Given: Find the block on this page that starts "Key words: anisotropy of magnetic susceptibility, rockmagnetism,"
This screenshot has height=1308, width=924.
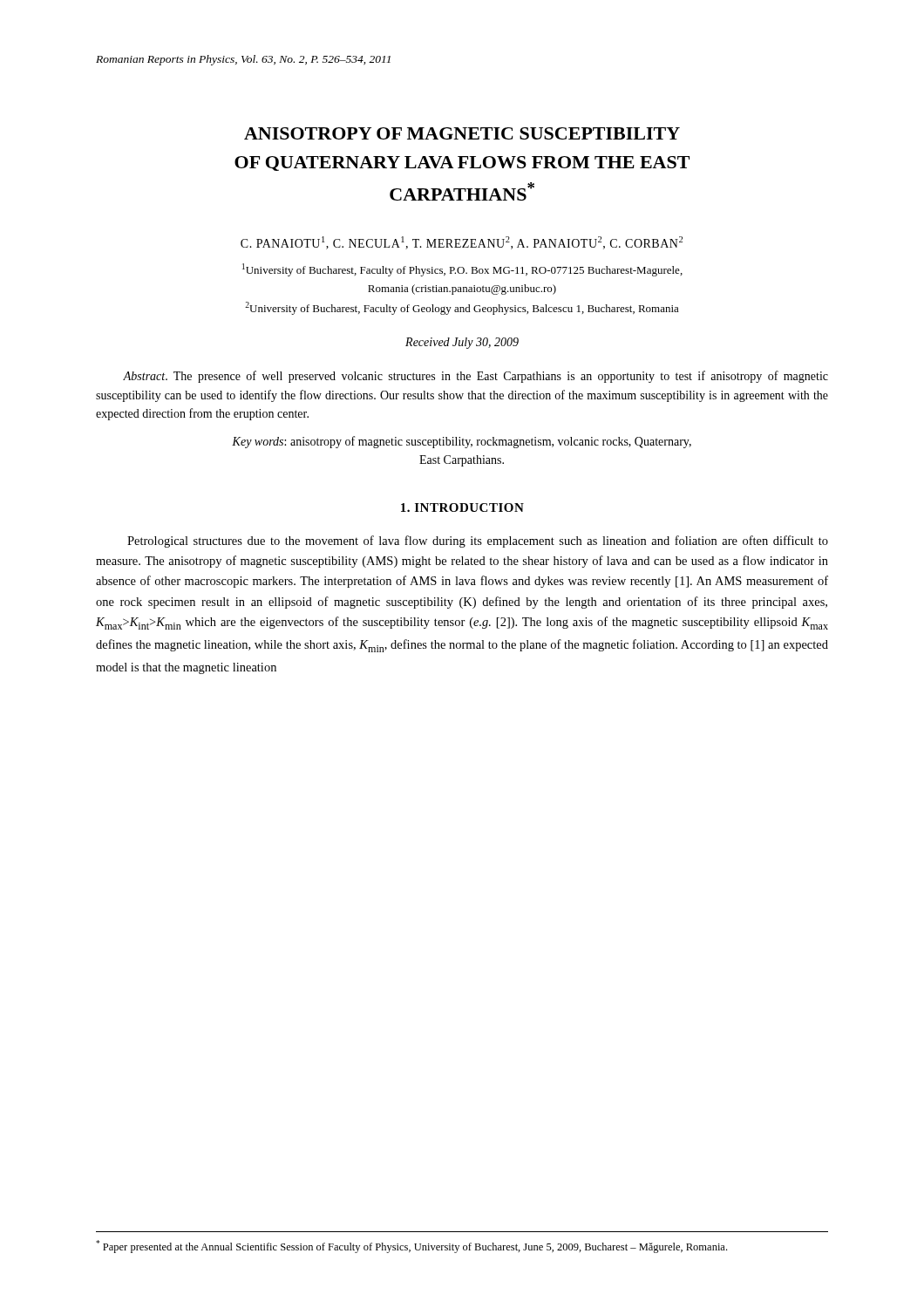Looking at the screenshot, I should pyautogui.click(x=462, y=451).
